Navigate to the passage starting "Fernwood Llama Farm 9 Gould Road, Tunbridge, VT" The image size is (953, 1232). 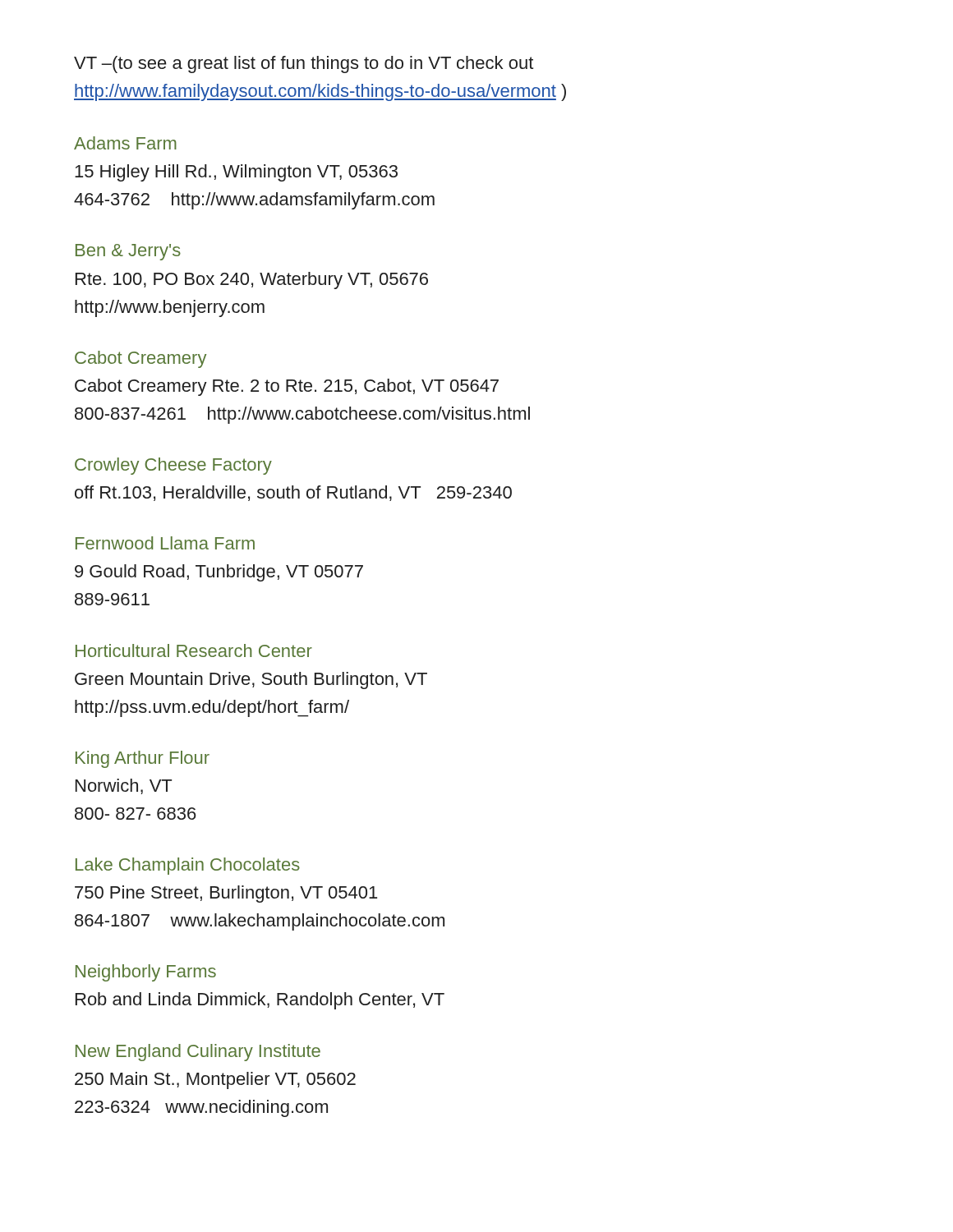[x=219, y=571]
